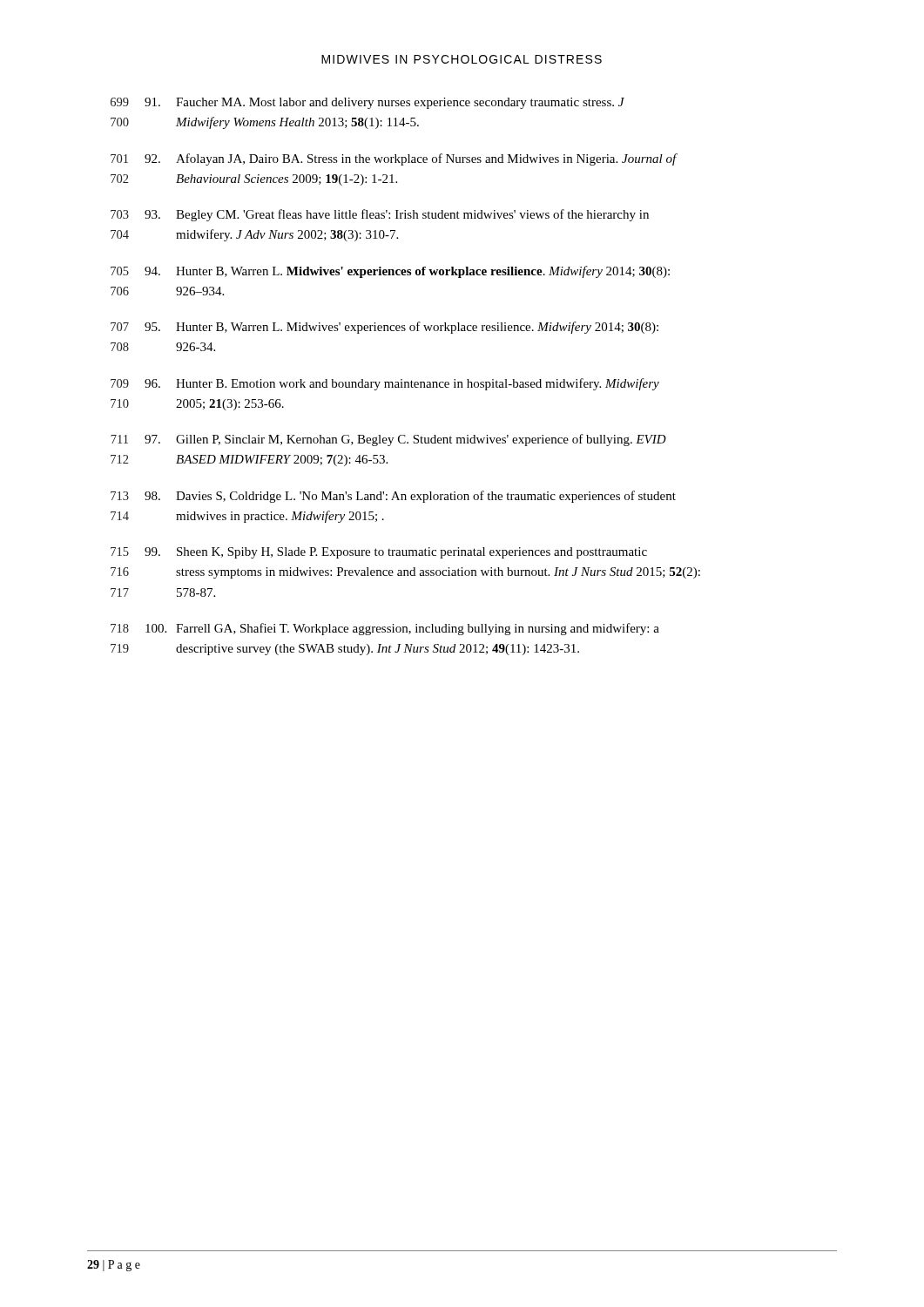Screen dimensions: 1307x924
Task: Locate the block of text that opens with "715 99. Sheen K, Spiby H, Slade P."
Action: click(462, 572)
